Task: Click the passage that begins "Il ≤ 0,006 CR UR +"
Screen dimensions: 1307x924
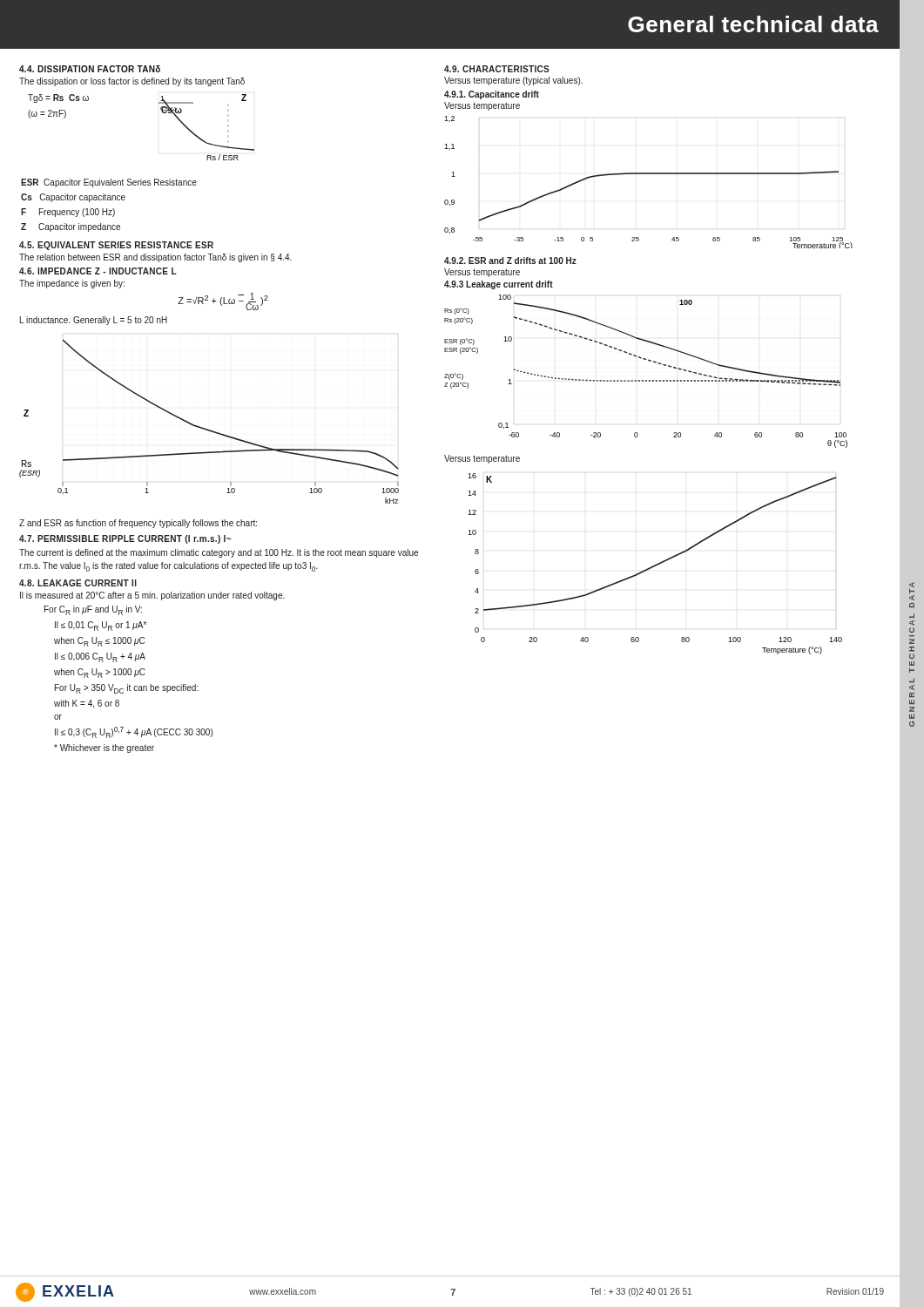Action: coord(100,658)
